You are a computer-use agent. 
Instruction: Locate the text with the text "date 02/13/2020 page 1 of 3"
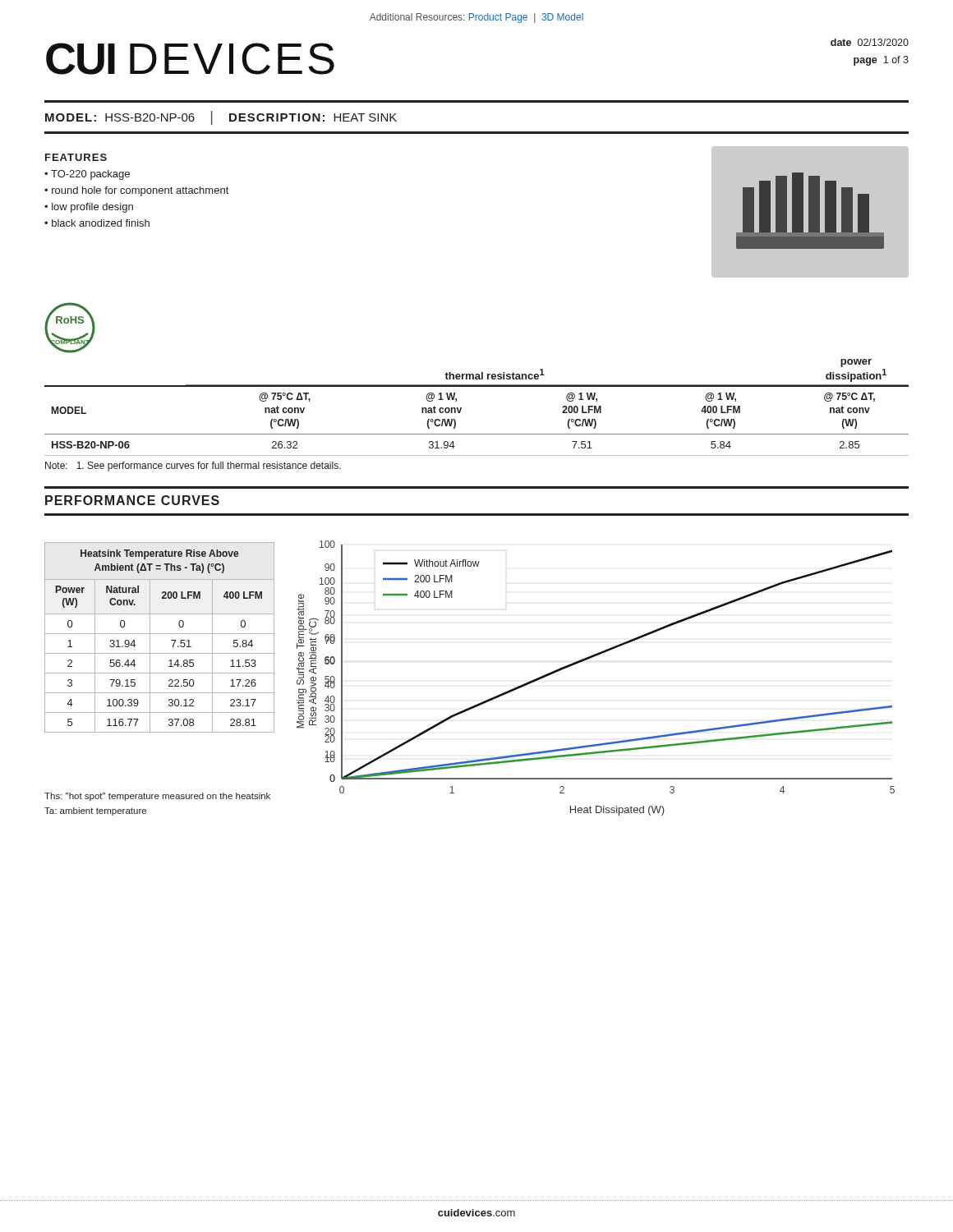[870, 51]
